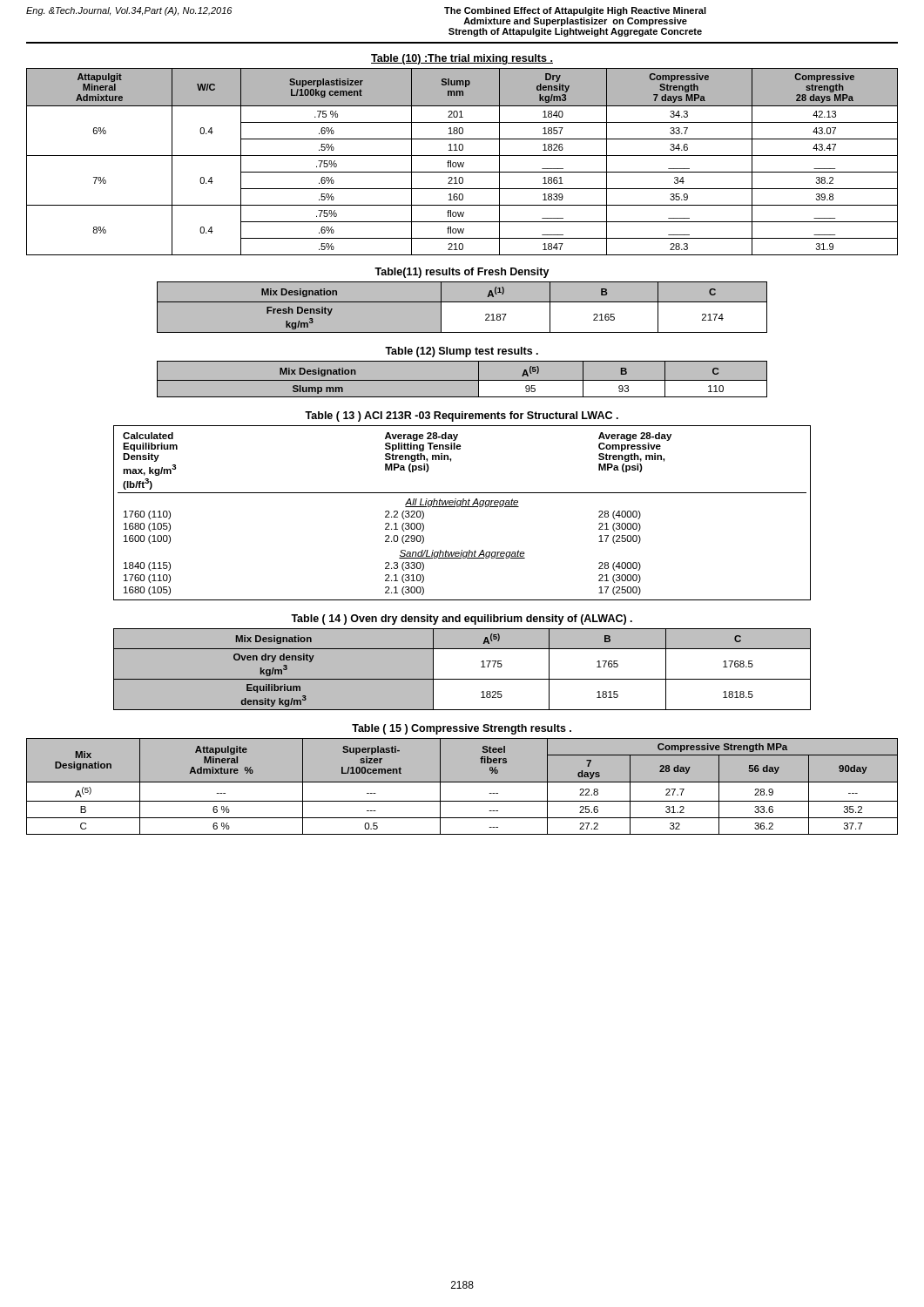
Task: Locate the table with the text "Compressive Strength MPa"
Action: pyautogui.click(x=462, y=786)
